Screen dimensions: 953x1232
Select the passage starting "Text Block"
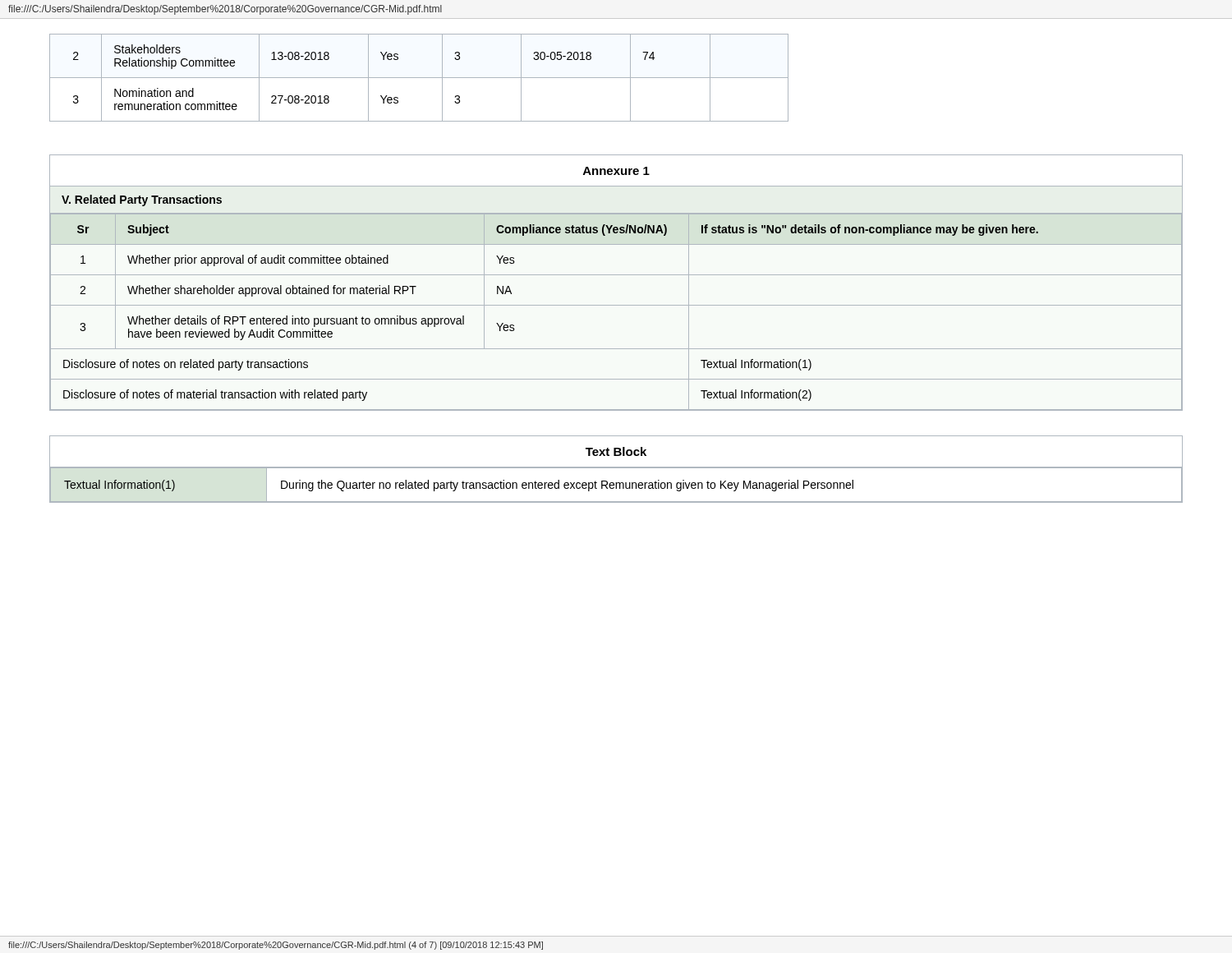point(616,451)
